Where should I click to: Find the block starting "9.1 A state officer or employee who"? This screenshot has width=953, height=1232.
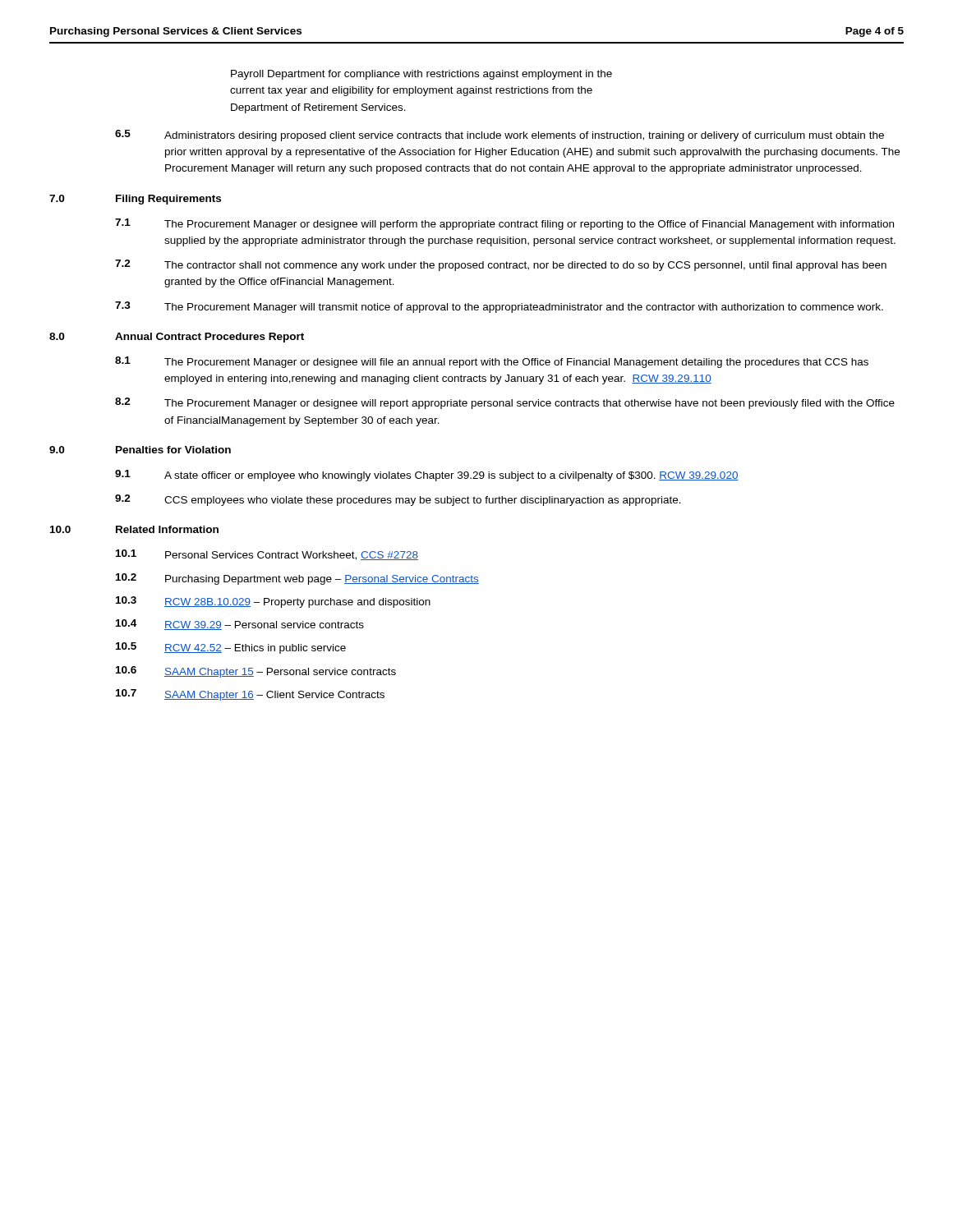click(427, 475)
